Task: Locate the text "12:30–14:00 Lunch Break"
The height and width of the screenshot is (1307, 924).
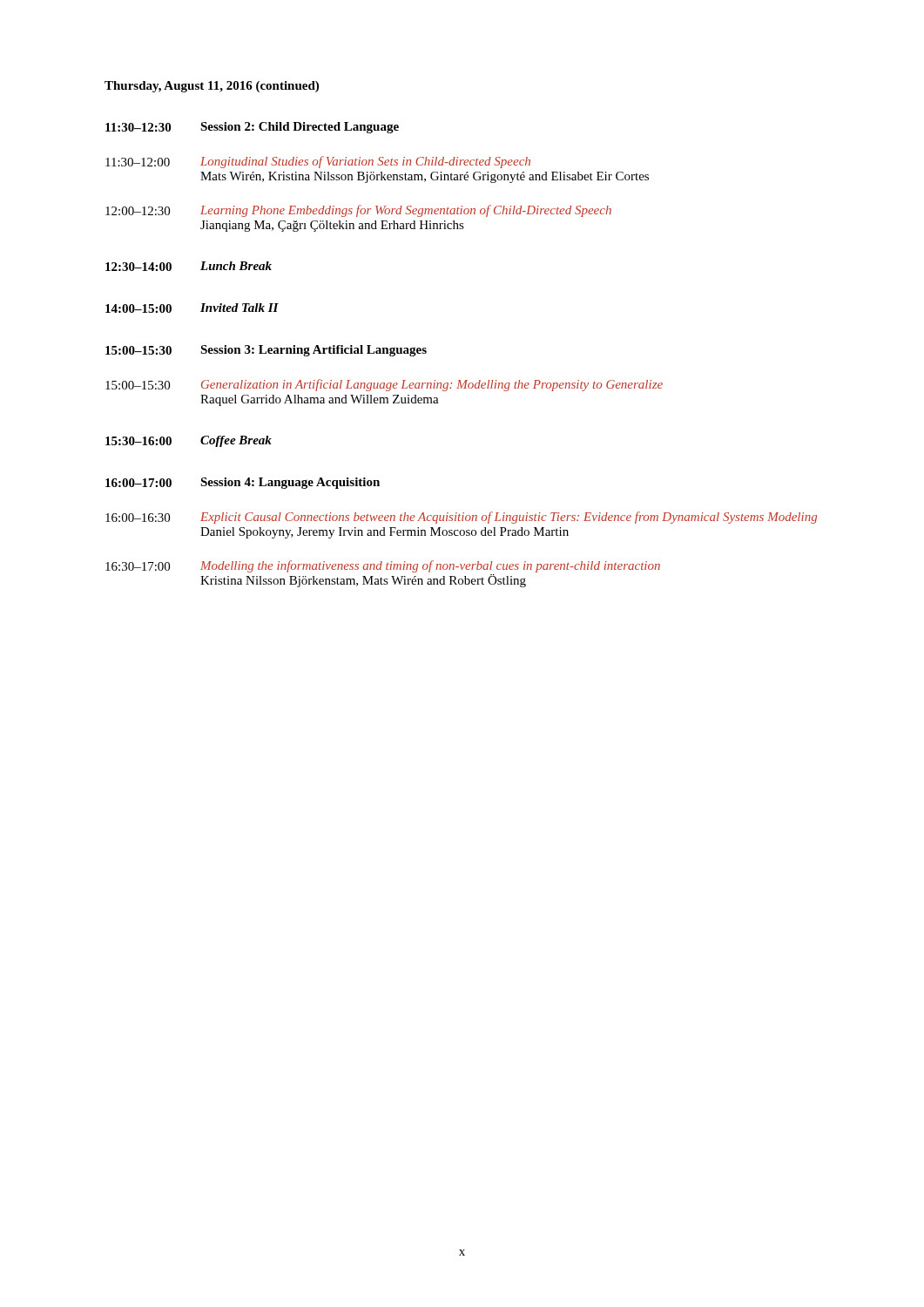Action: [x=138, y=268]
